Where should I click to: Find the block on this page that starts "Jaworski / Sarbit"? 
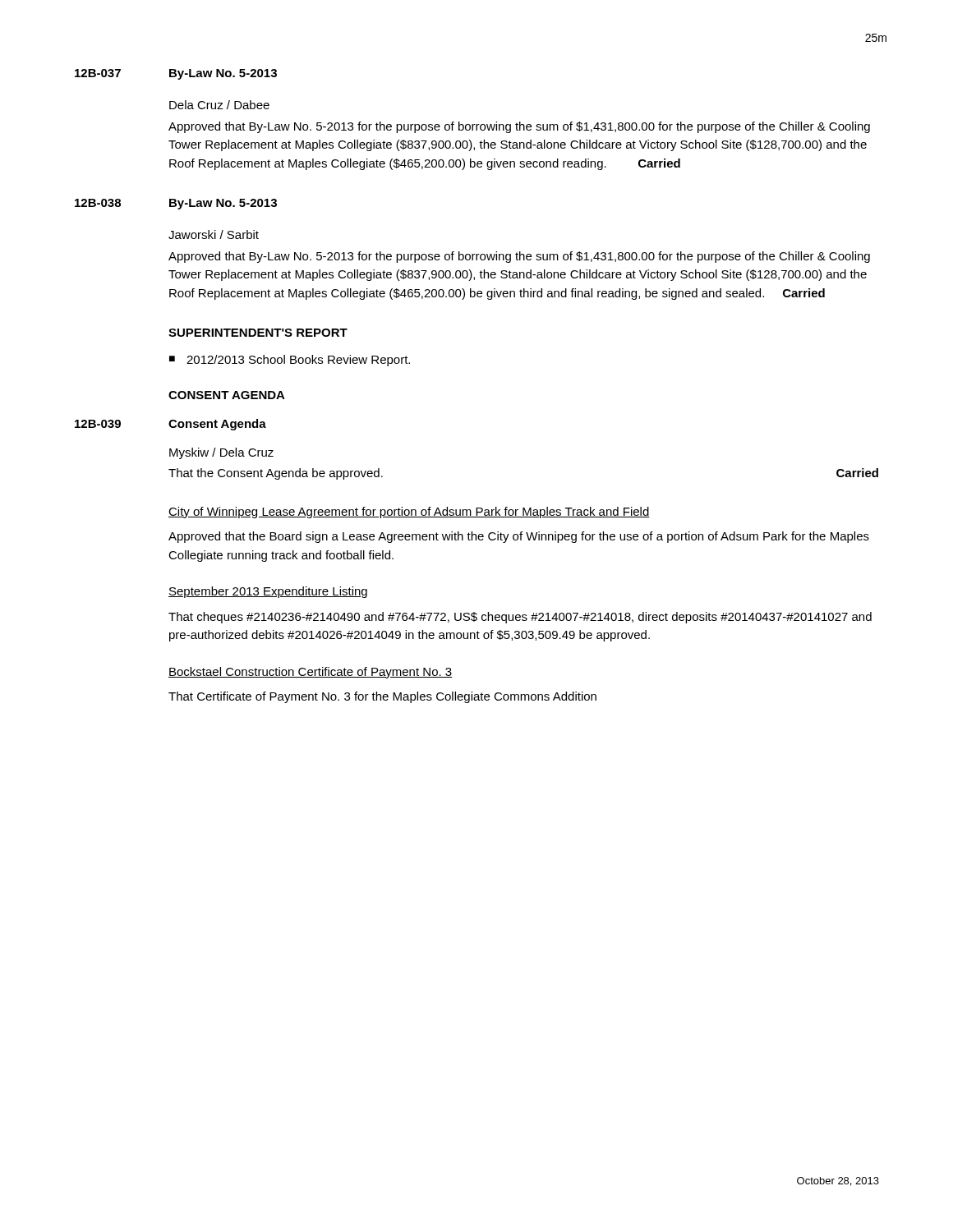pos(476,264)
